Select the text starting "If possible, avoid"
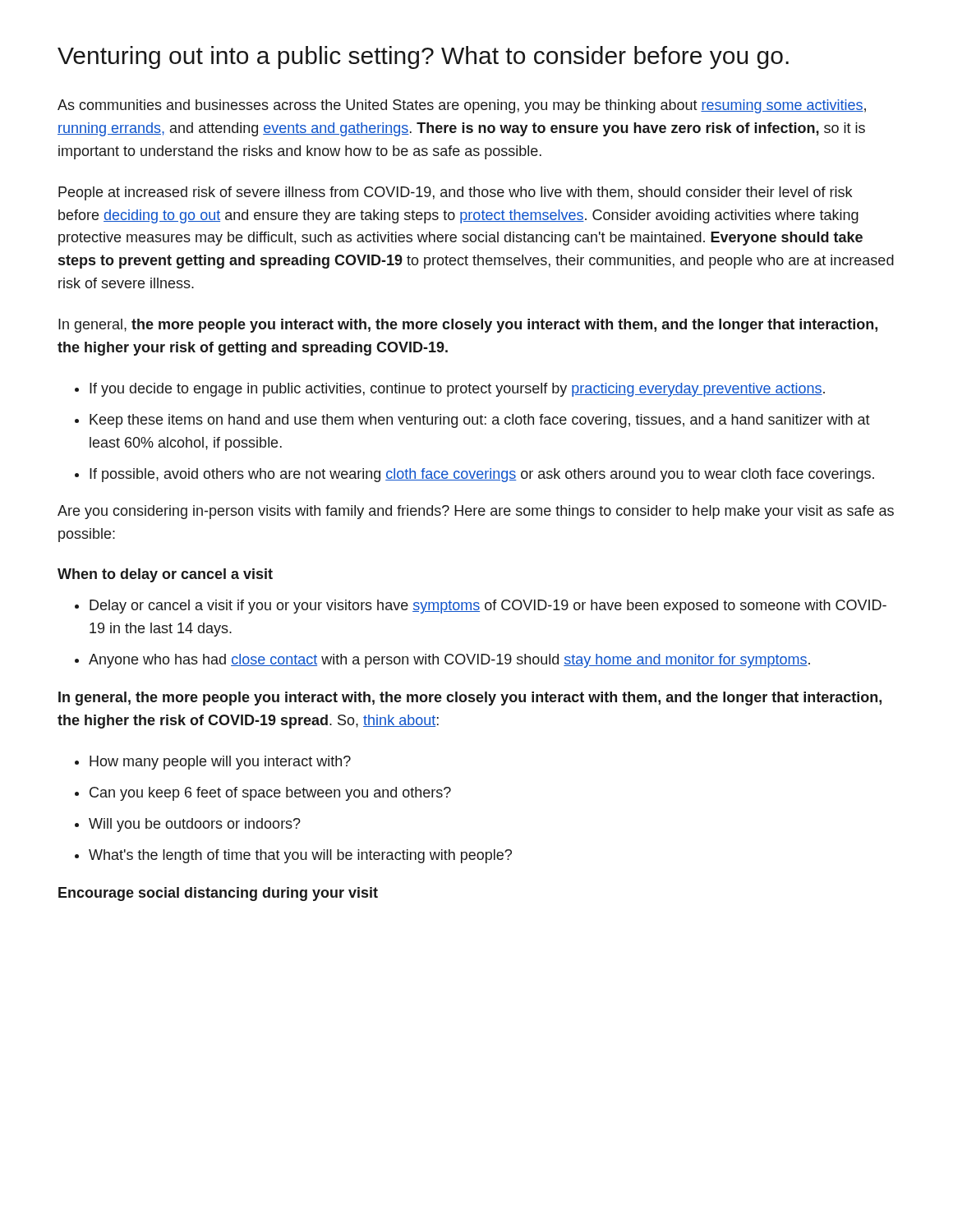Viewport: 953px width, 1232px height. [x=482, y=474]
